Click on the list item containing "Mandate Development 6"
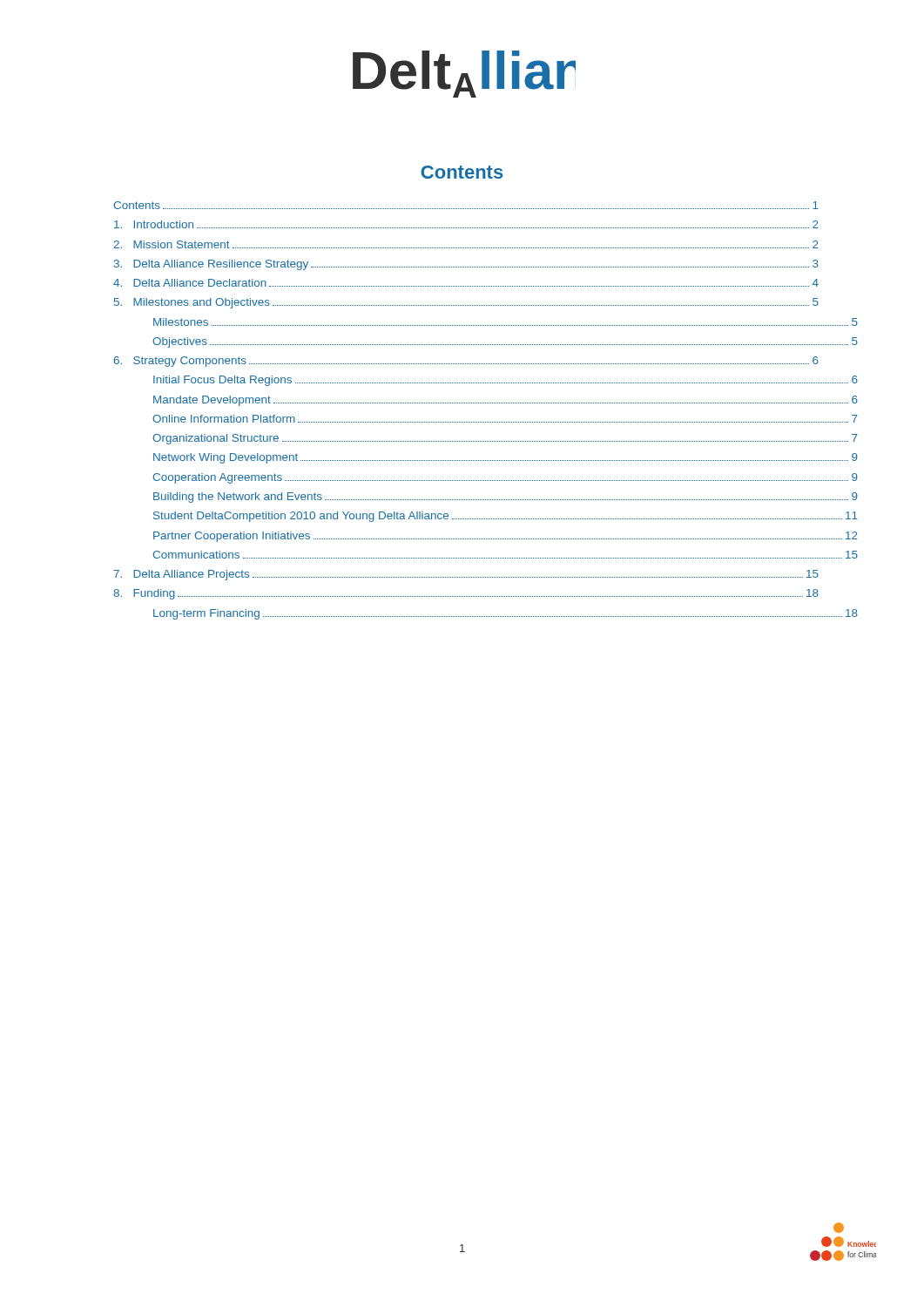The width and height of the screenshot is (924, 1307). (505, 400)
